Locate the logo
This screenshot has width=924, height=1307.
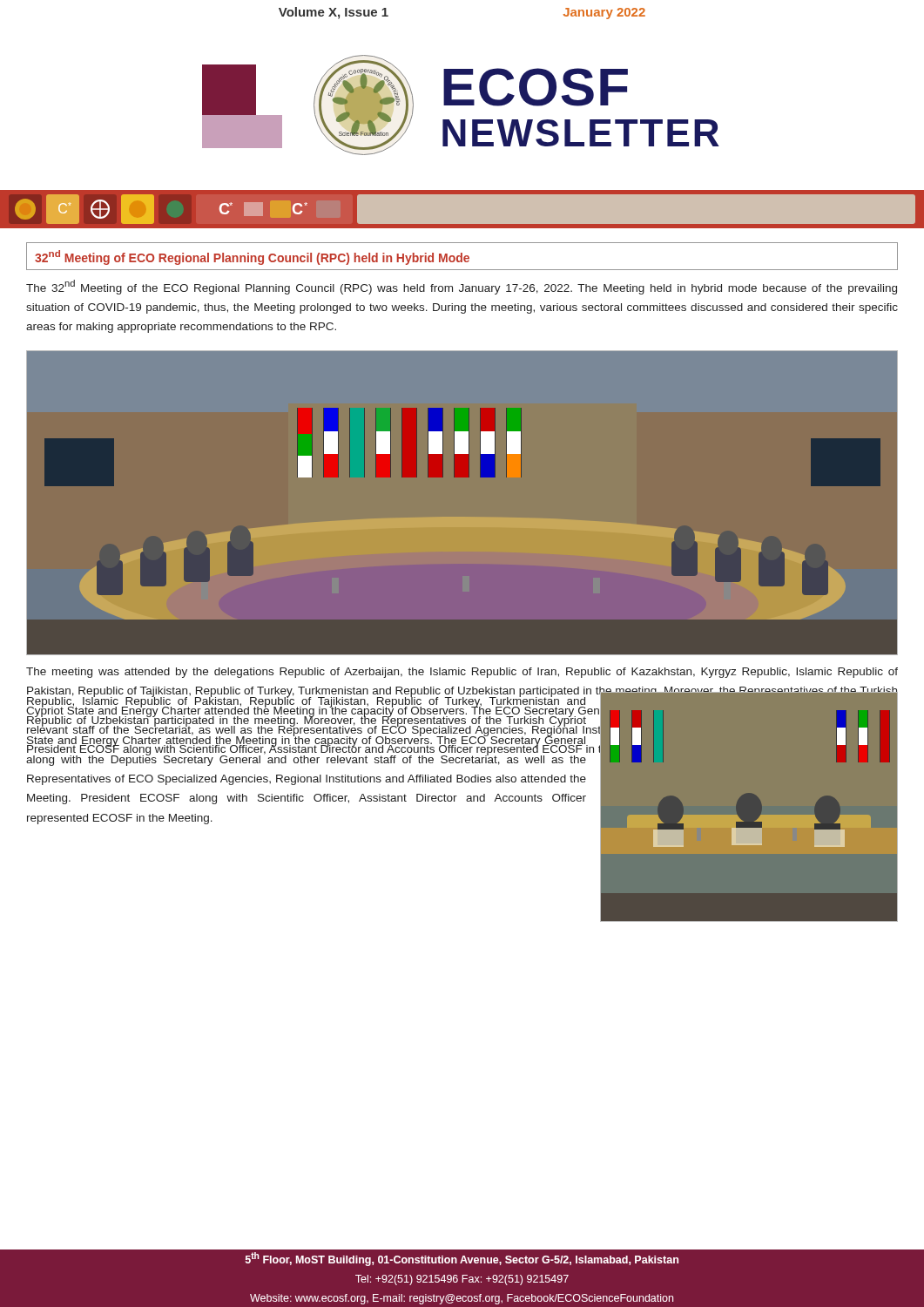pyautogui.click(x=462, y=106)
